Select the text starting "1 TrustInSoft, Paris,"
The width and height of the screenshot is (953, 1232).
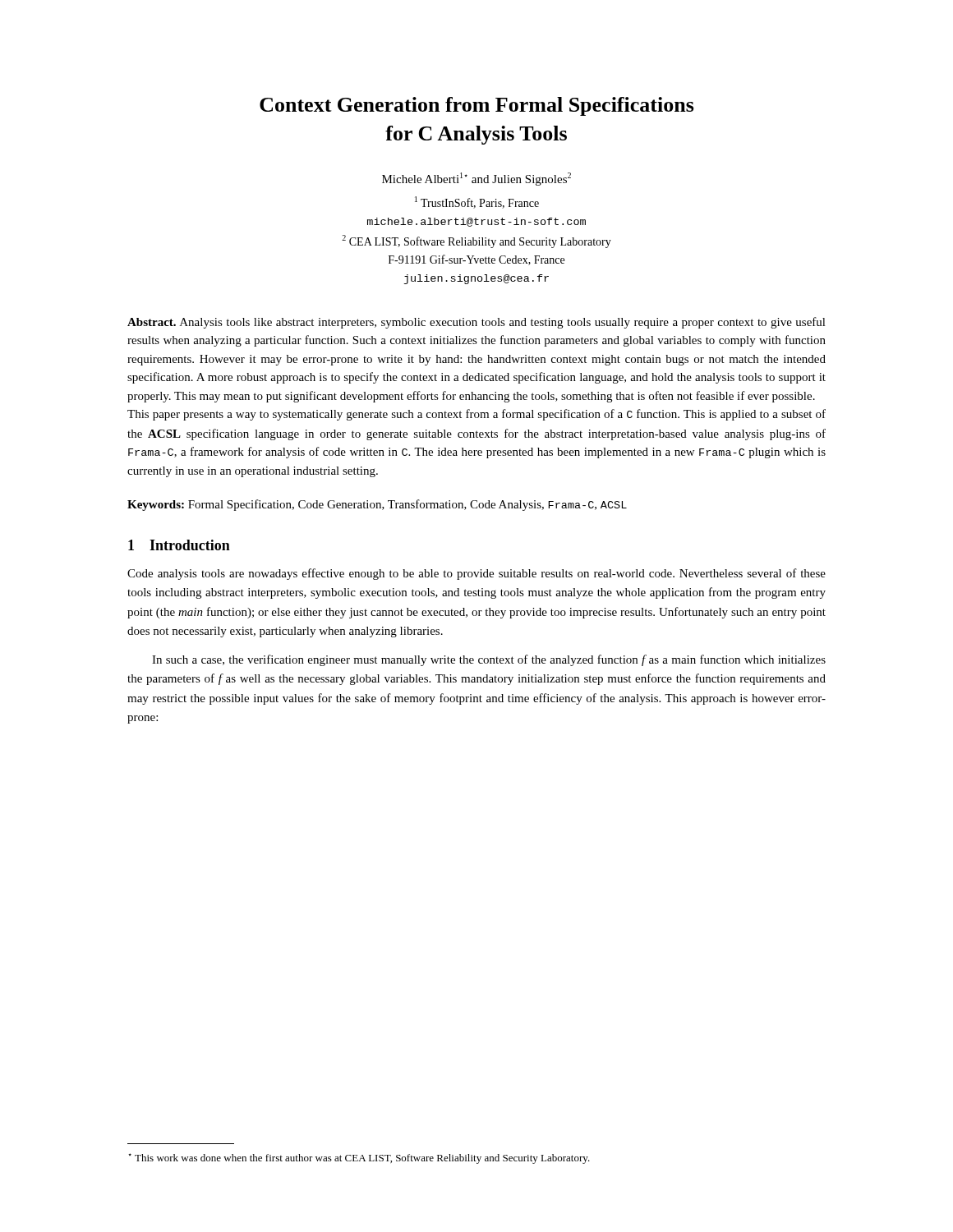coord(476,240)
